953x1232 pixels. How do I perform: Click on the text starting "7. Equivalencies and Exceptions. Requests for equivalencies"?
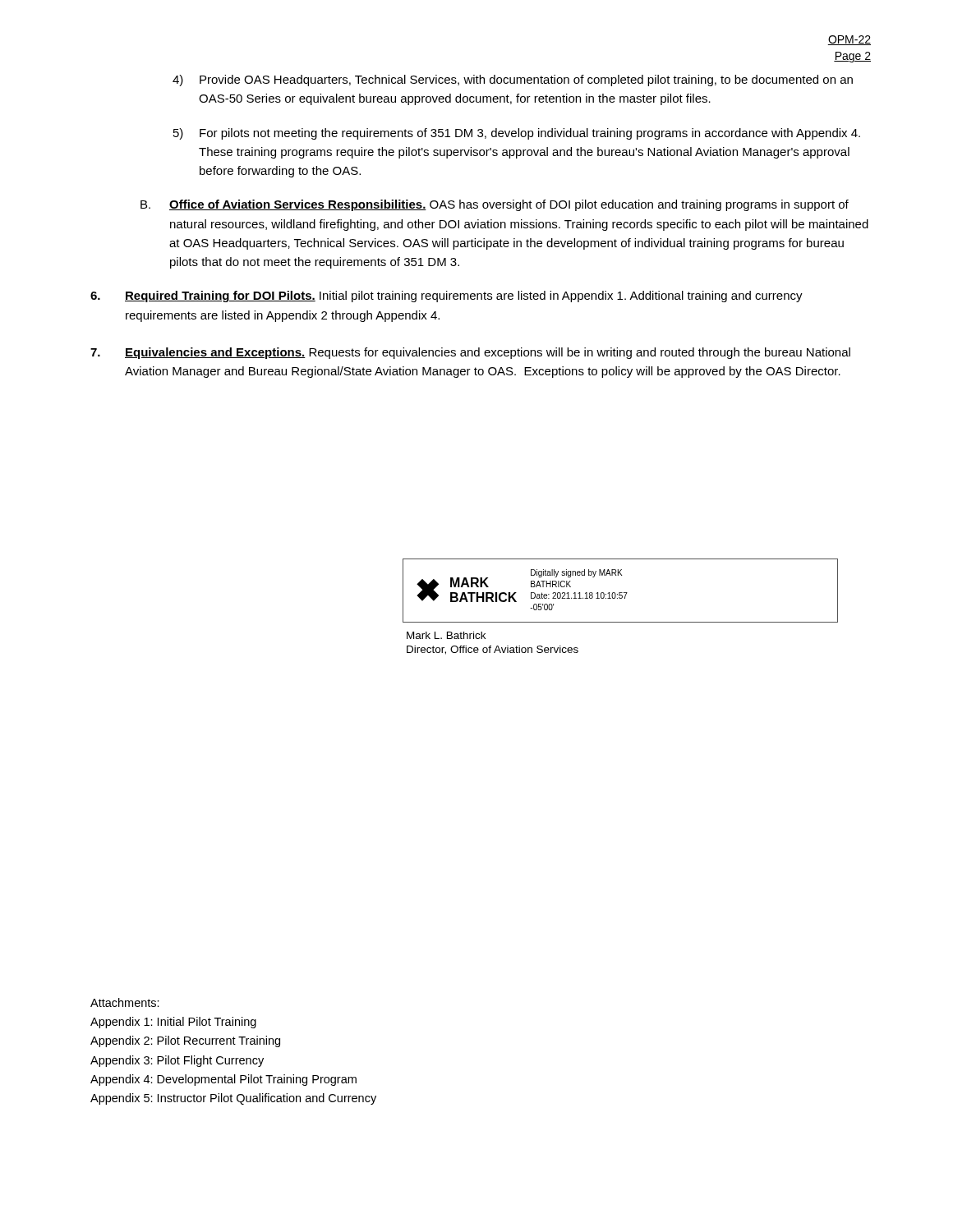pyautogui.click(x=481, y=361)
